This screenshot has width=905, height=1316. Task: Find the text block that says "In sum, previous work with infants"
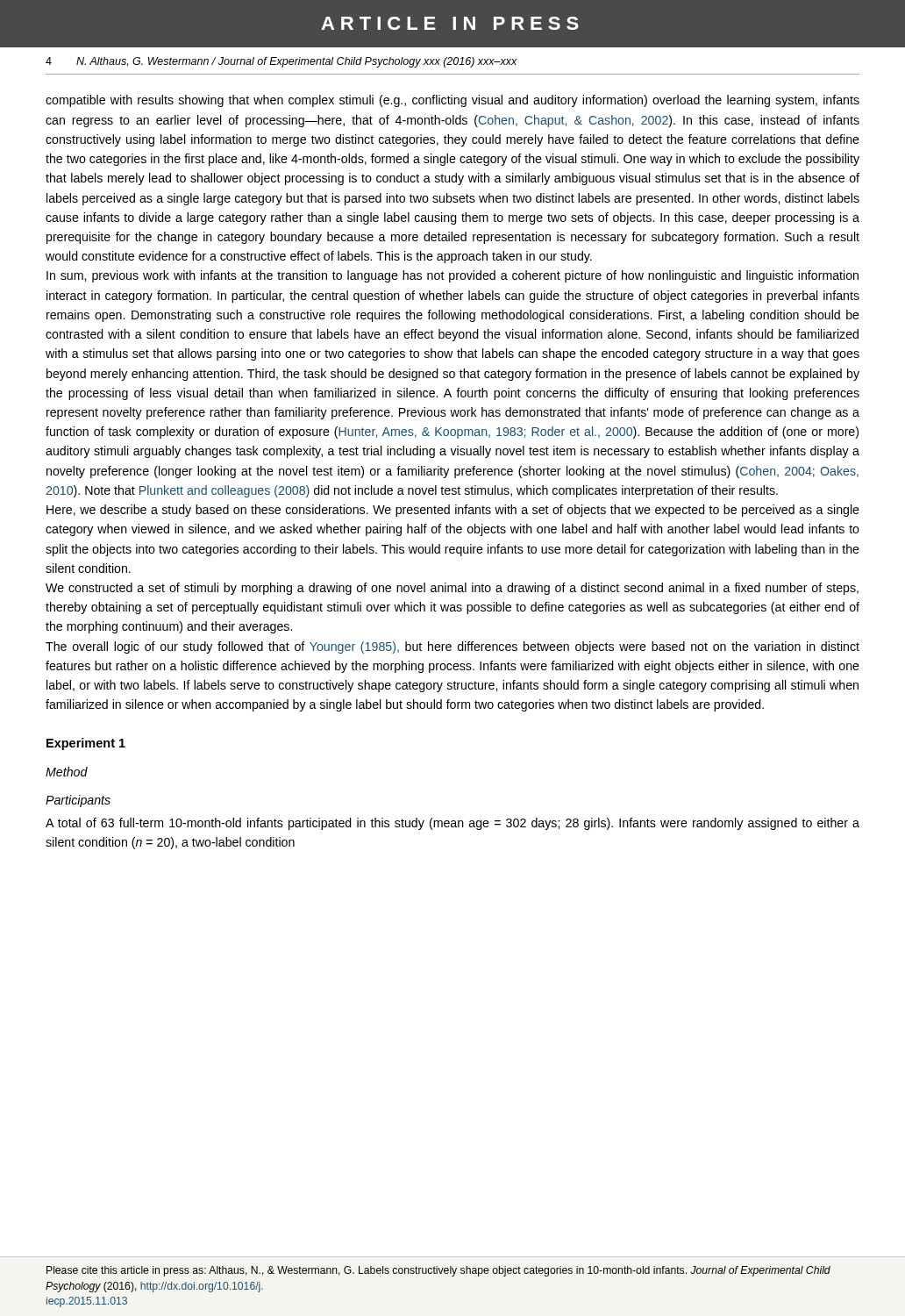452,383
